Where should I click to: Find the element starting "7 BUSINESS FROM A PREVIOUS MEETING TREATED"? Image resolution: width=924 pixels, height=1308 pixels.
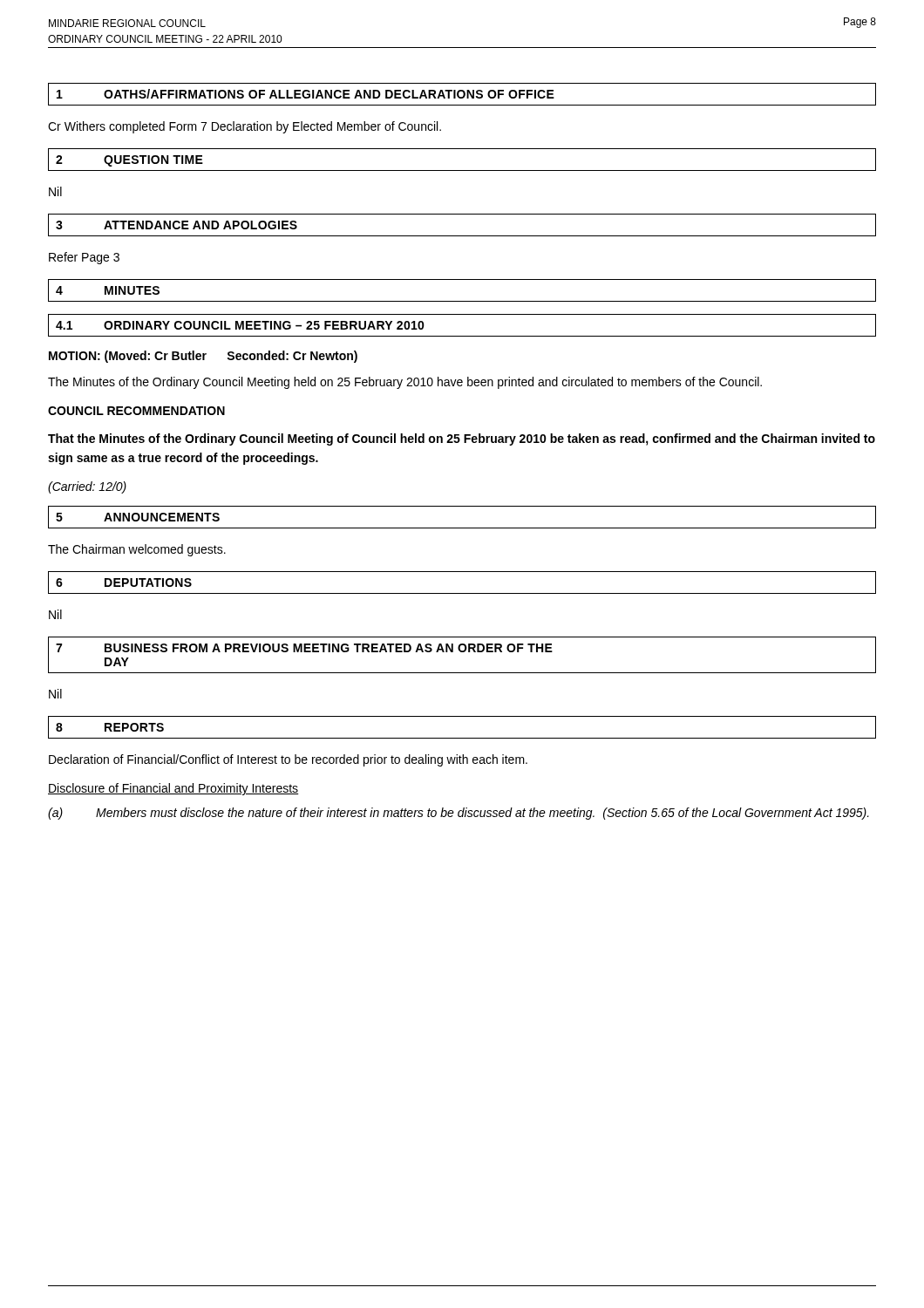(x=462, y=655)
